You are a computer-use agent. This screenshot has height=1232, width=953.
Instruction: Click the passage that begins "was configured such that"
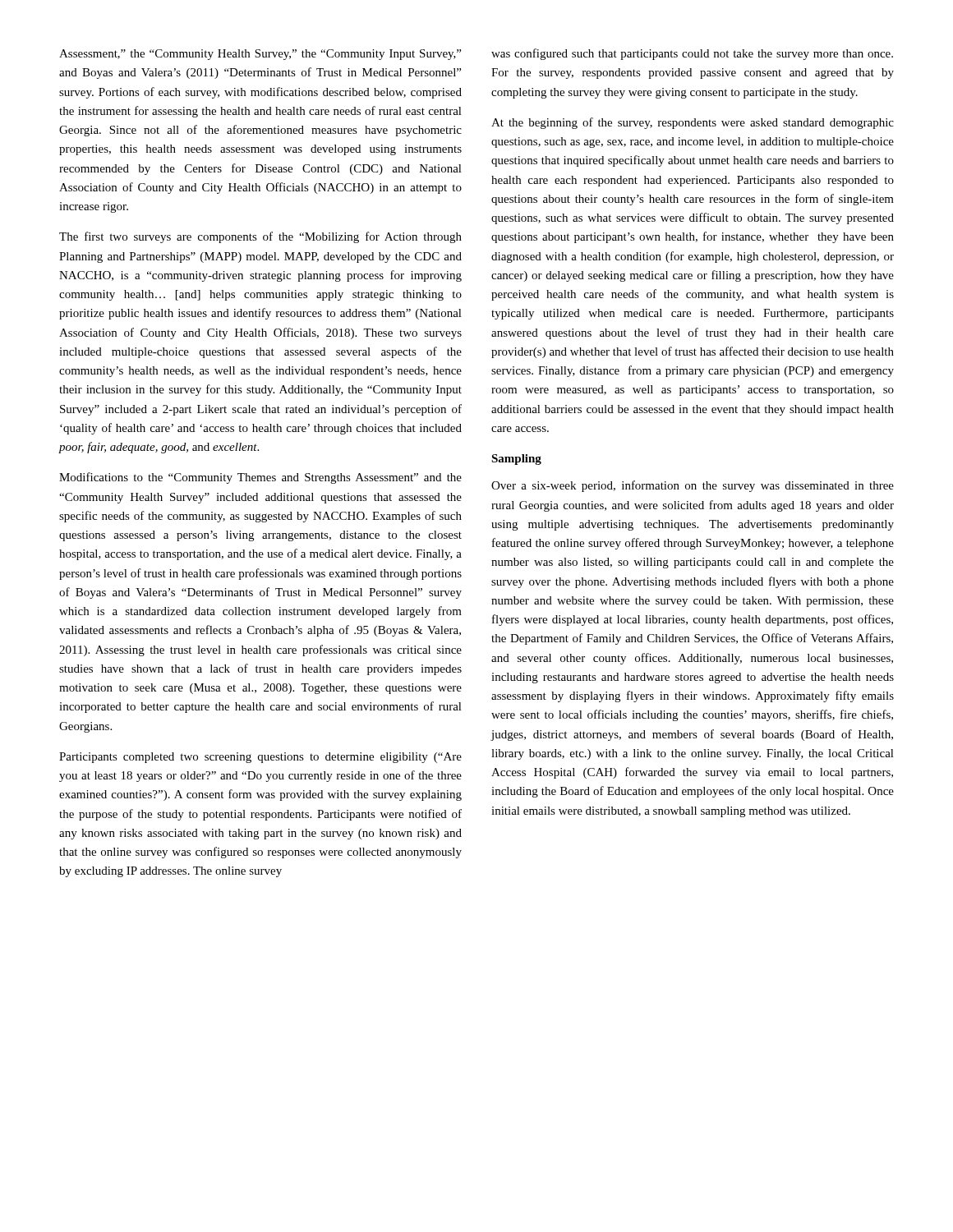(x=693, y=73)
